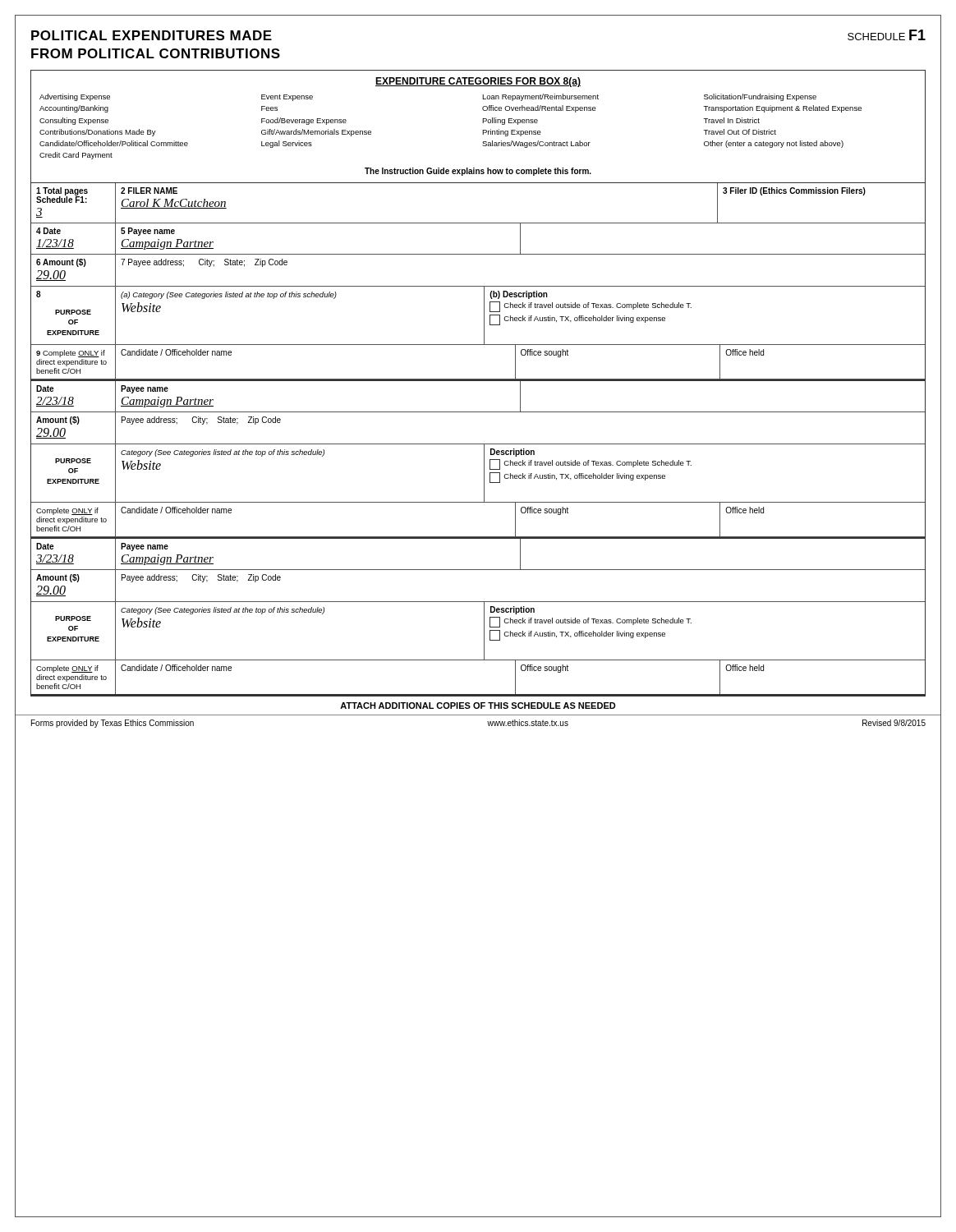Locate the table with the text "Date 2/23/18 Payee"
The width and height of the screenshot is (956, 1232).
pyautogui.click(x=478, y=396)
